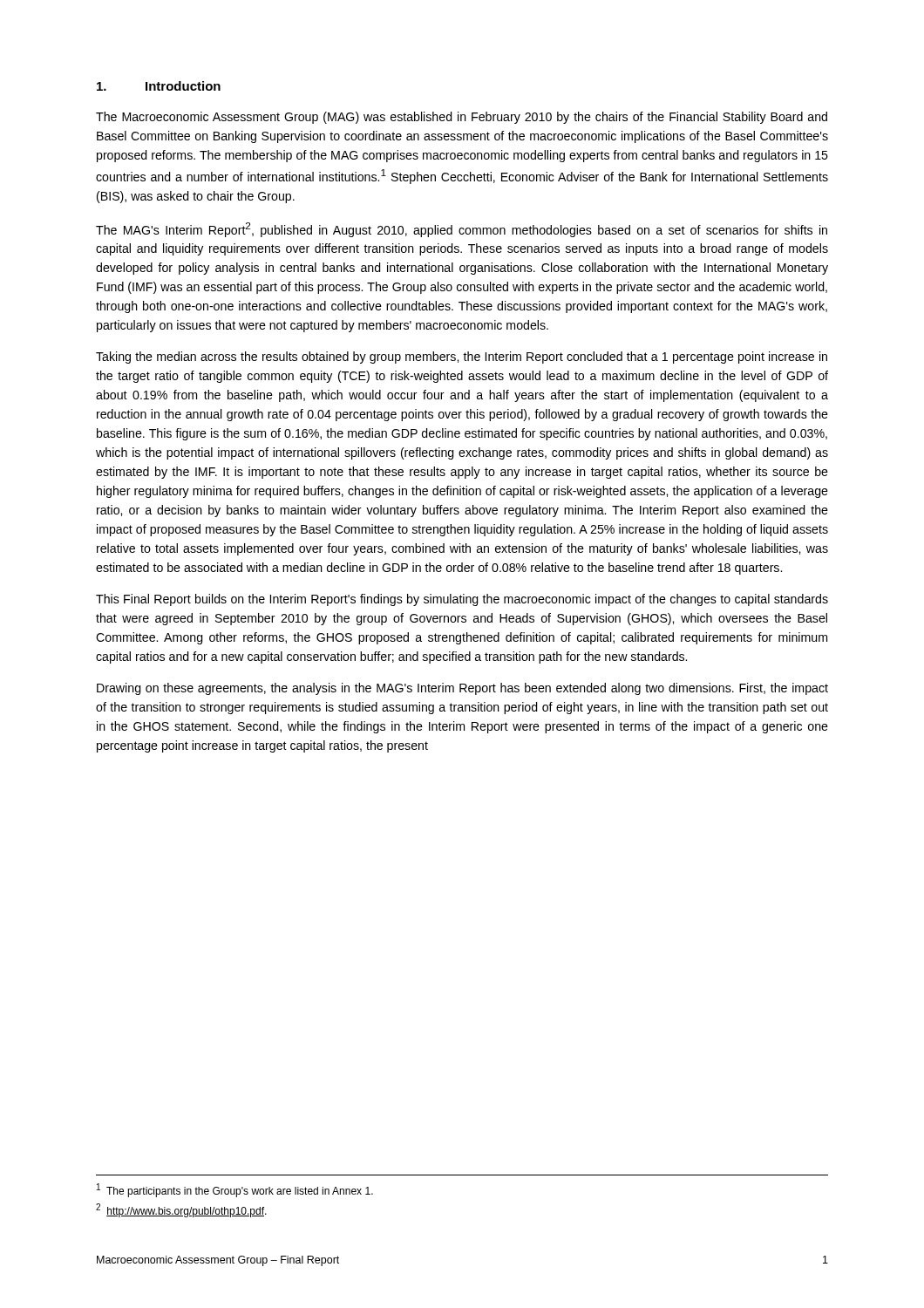924x1308 pixels.
Task: Locate the passage starting "This Final Report builds on the Interim Report's"
Action: 462,628
